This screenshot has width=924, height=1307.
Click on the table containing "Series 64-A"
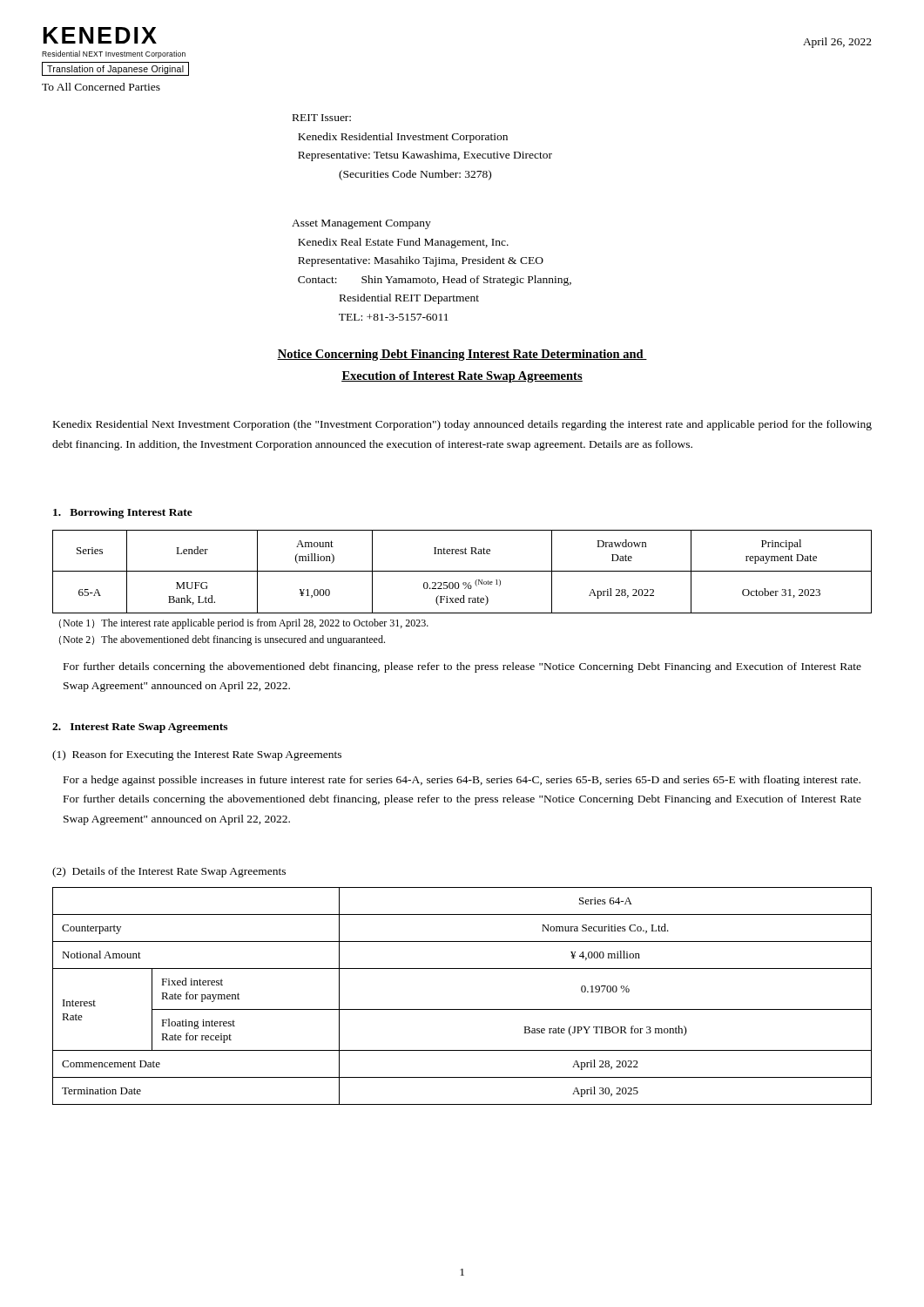click(462, 996)
